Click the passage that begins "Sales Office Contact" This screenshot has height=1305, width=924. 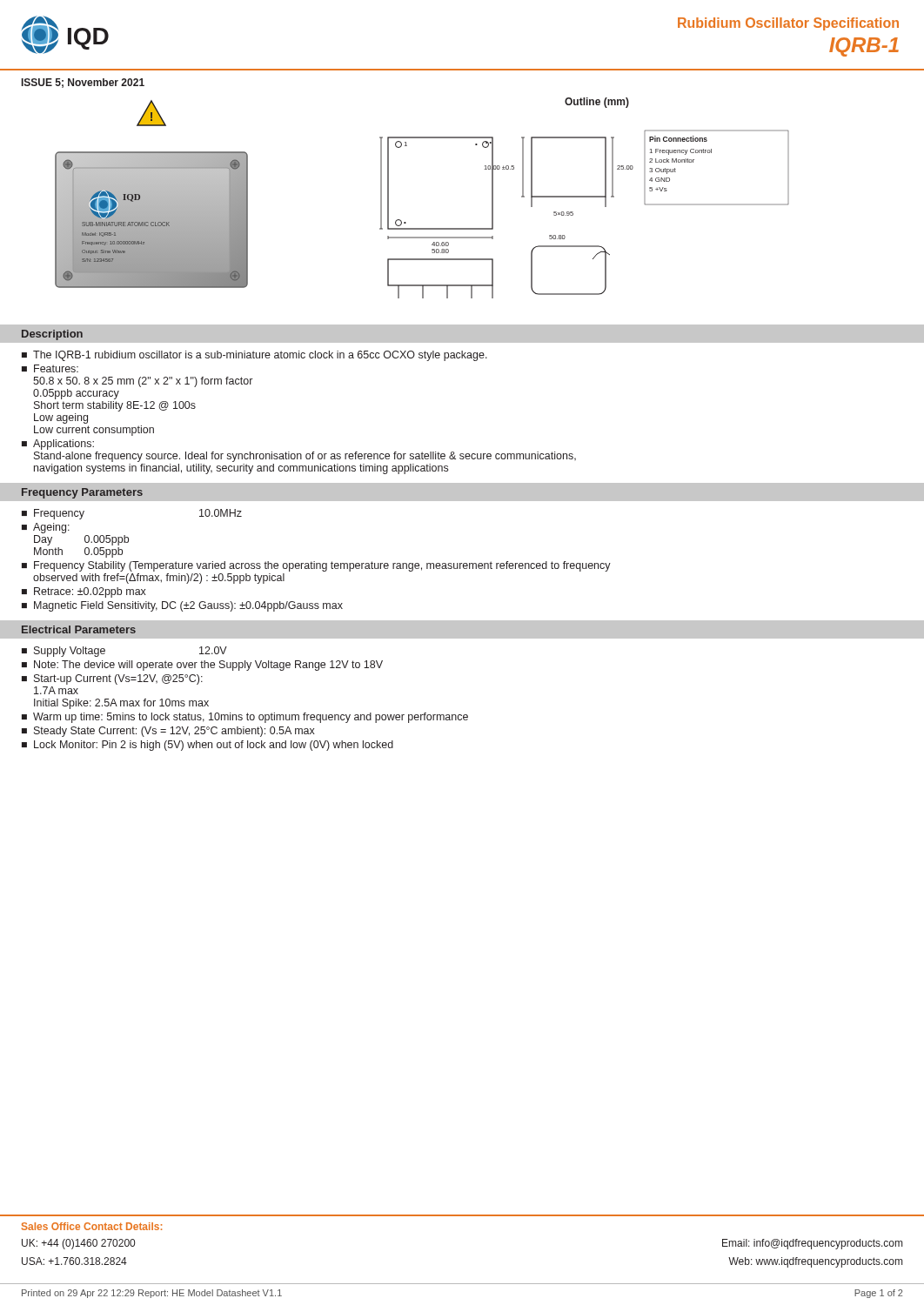(x=92, y=1227)
